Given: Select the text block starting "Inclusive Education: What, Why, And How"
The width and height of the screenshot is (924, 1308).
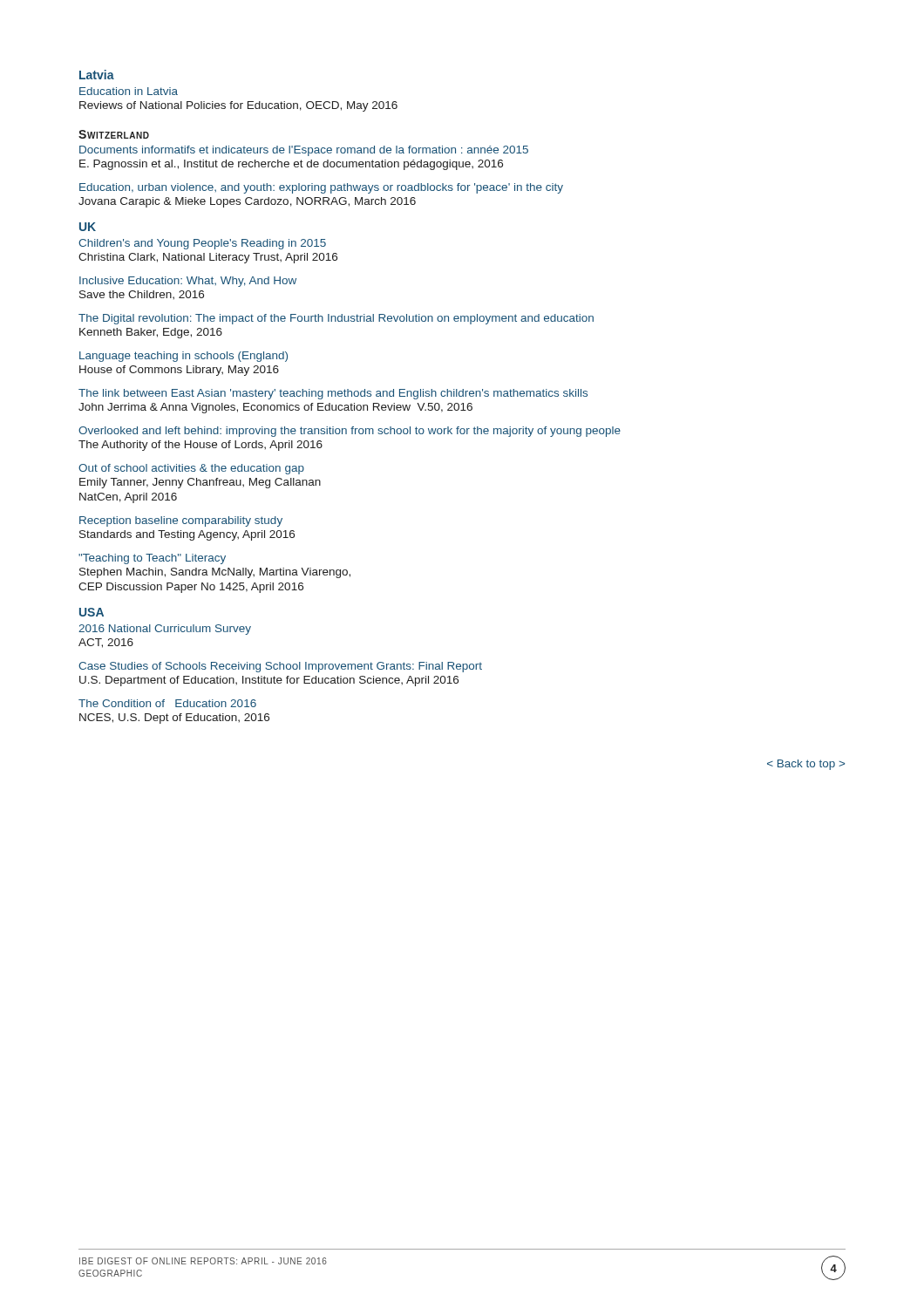Looking at the screenshot, I should point(188,282).
